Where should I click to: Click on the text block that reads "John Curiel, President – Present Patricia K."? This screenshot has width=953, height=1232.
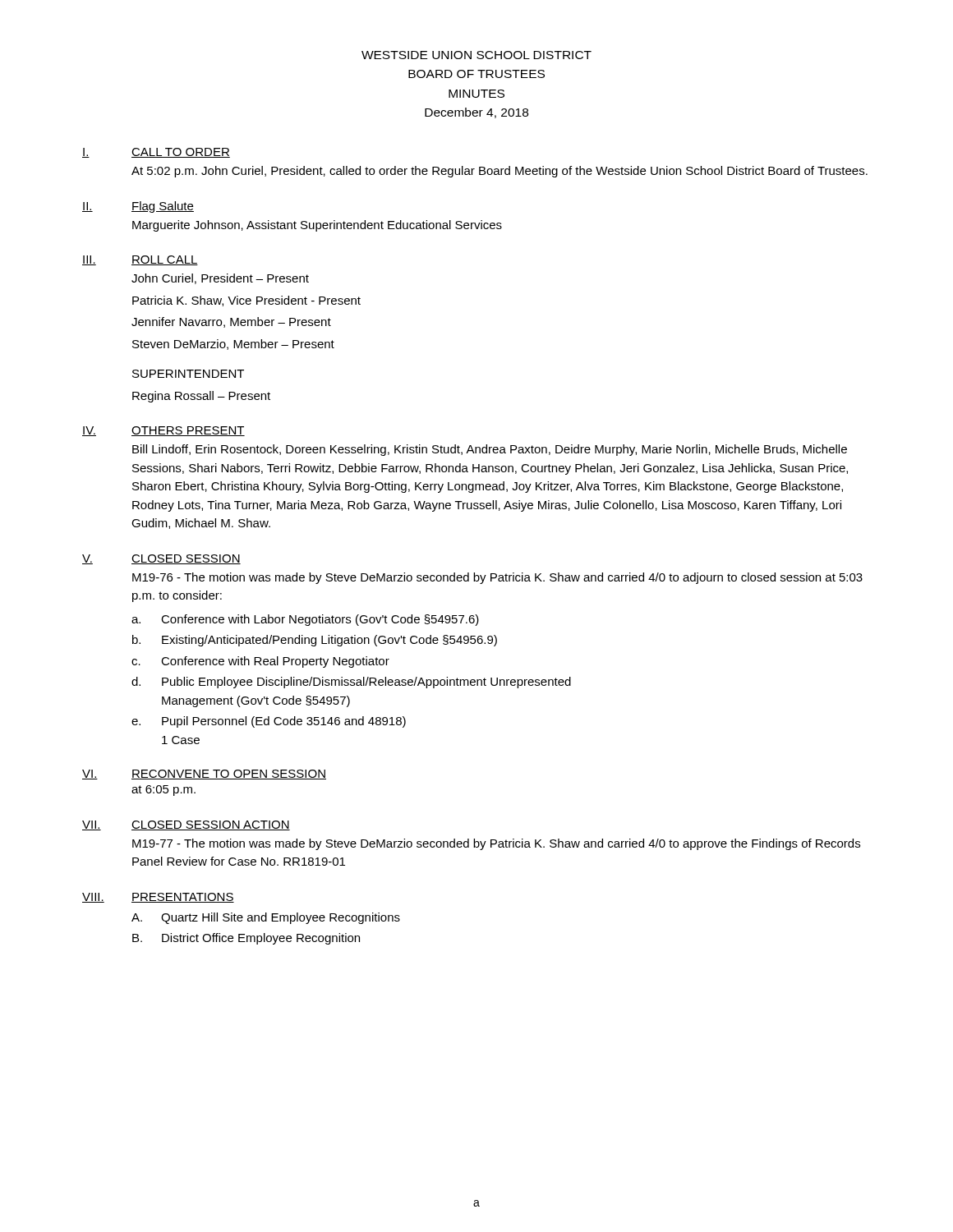[x=220, y=279]
